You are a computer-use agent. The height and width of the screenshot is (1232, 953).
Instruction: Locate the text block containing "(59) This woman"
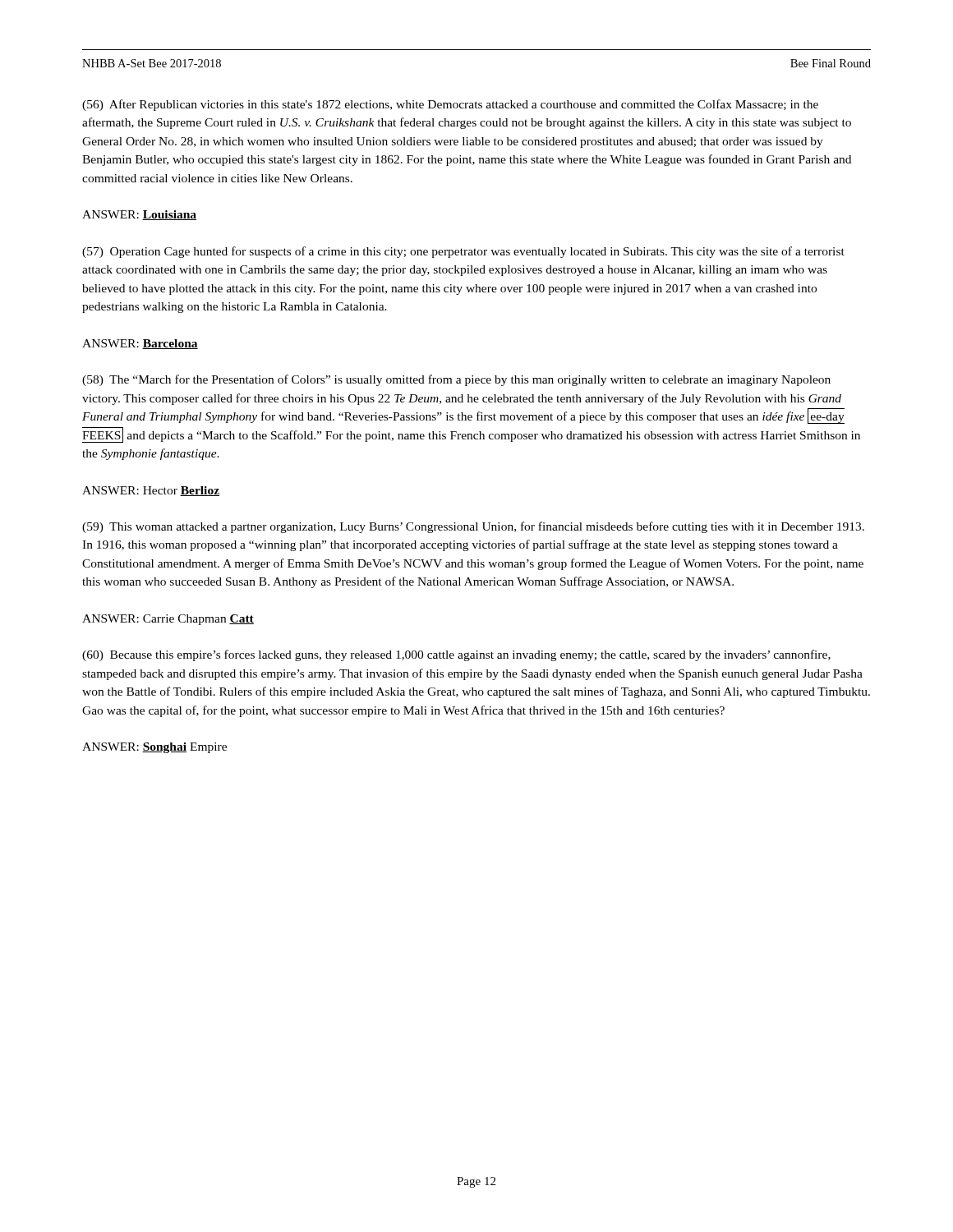(476, 554)
